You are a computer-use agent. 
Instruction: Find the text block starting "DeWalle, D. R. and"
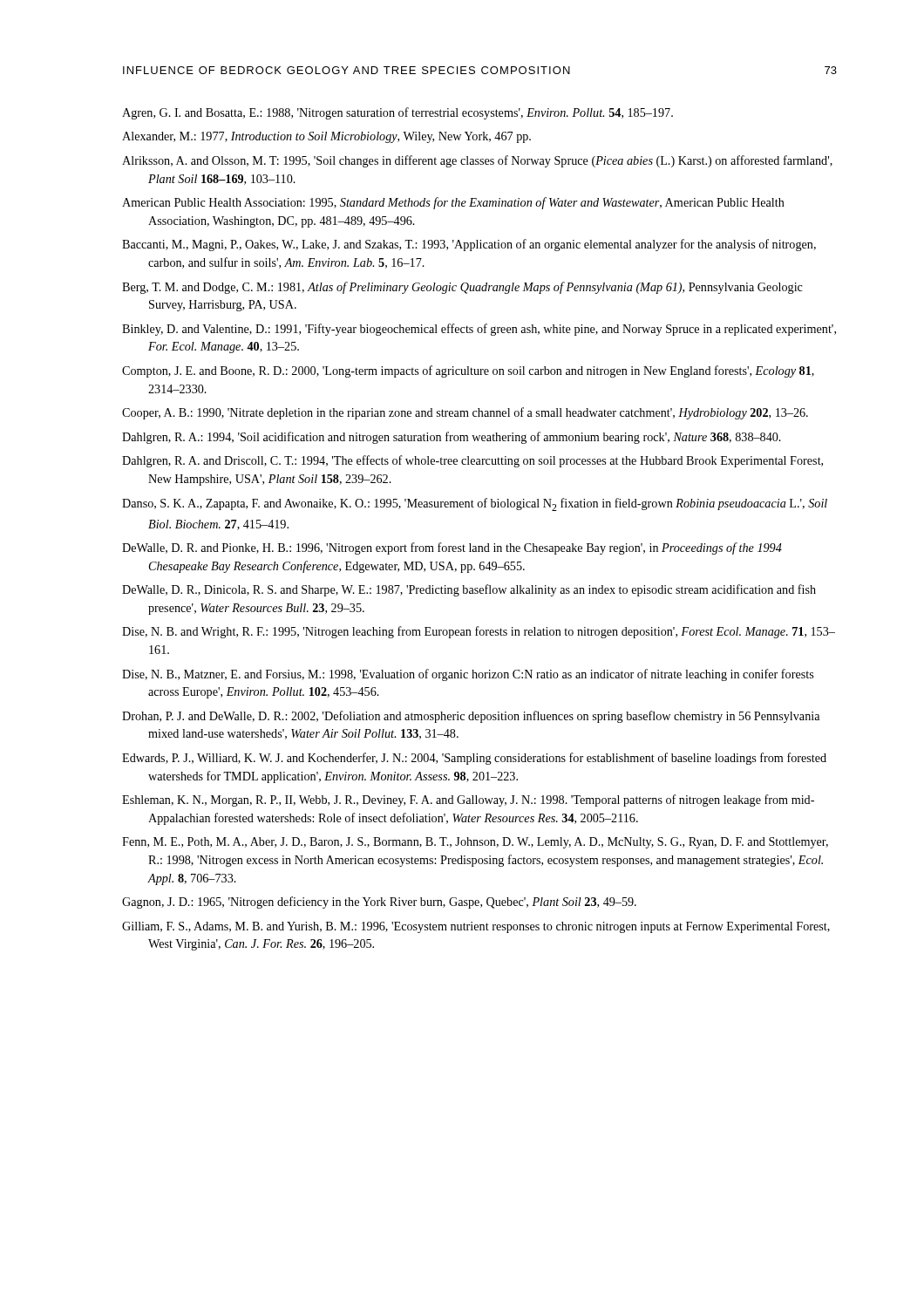pyautogui.click(x=452, y=557)
